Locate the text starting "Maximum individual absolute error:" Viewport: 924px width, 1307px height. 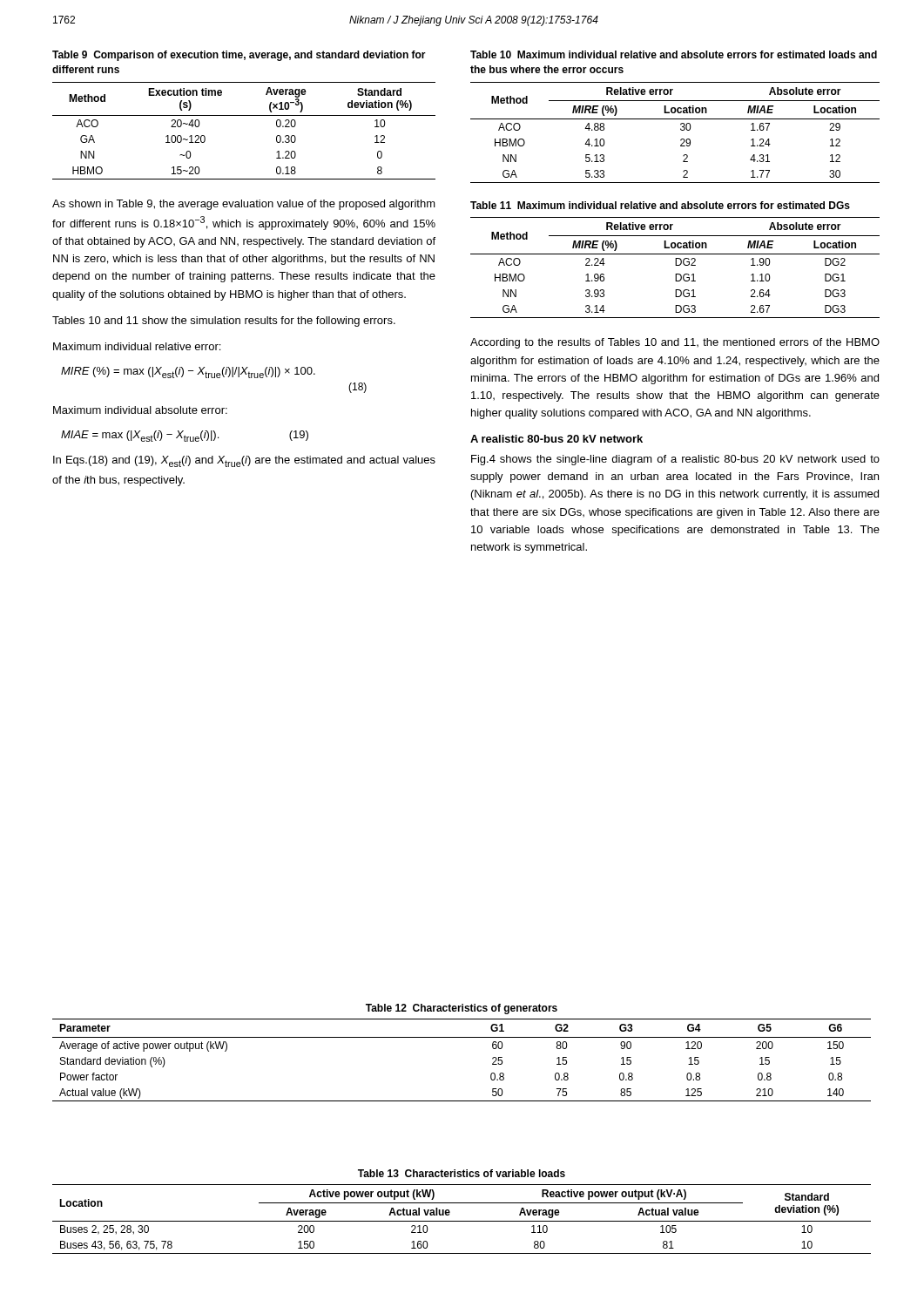pyautogui.click(x=140, y=410)
